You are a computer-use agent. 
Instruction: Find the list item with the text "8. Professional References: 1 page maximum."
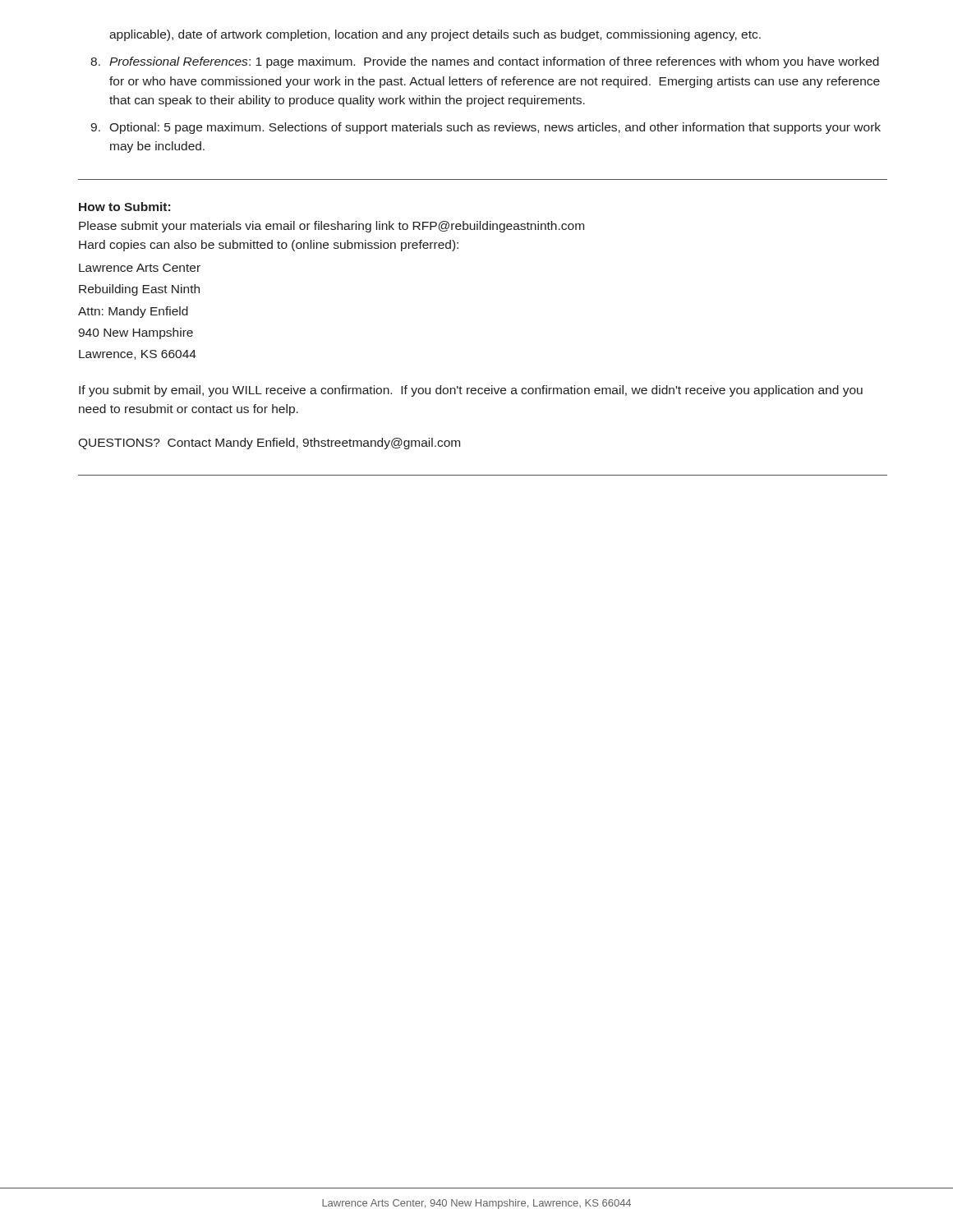[x=483, y=81]
